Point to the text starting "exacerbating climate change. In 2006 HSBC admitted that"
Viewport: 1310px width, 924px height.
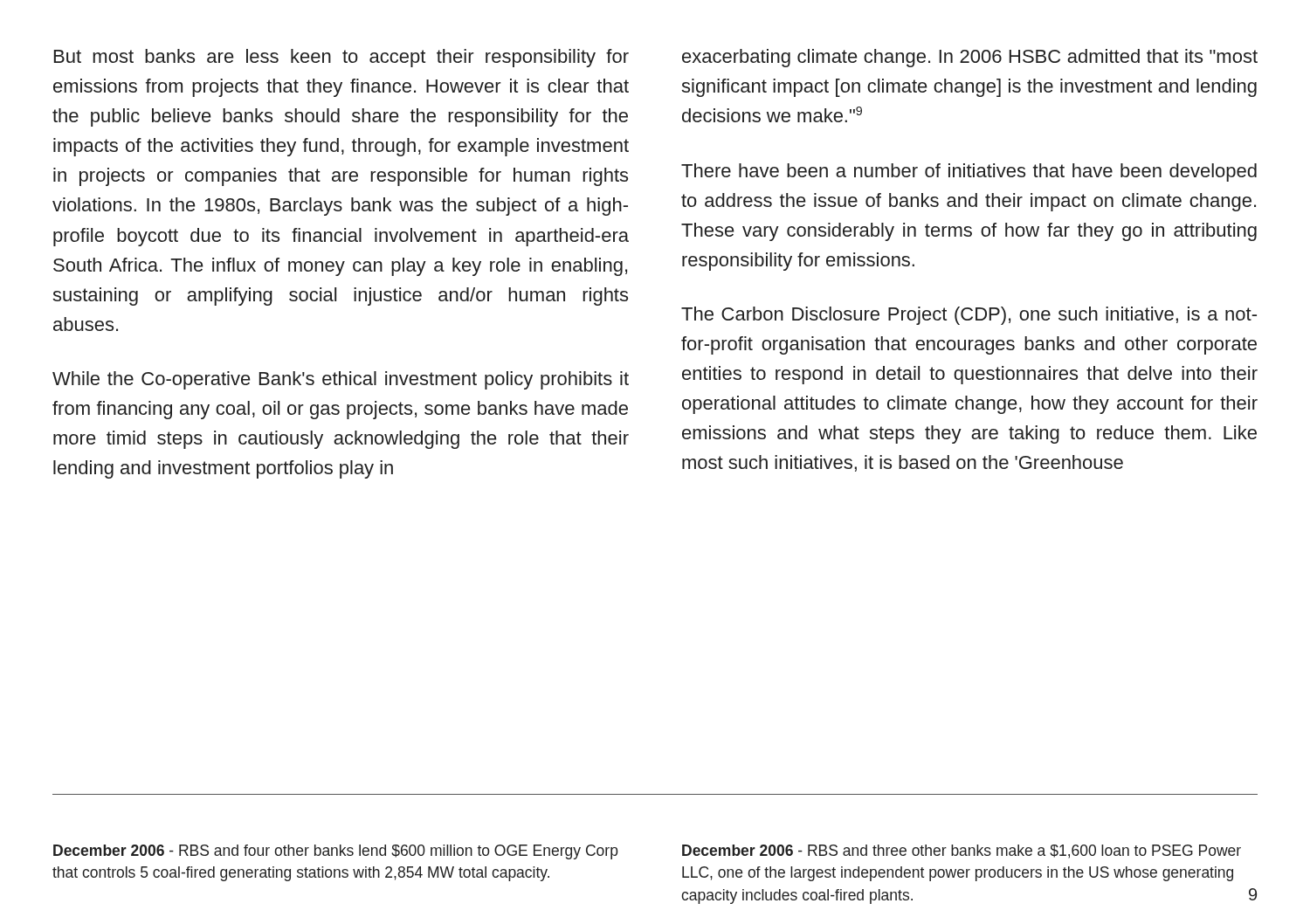pyautogui.click(x=969, y=87)
